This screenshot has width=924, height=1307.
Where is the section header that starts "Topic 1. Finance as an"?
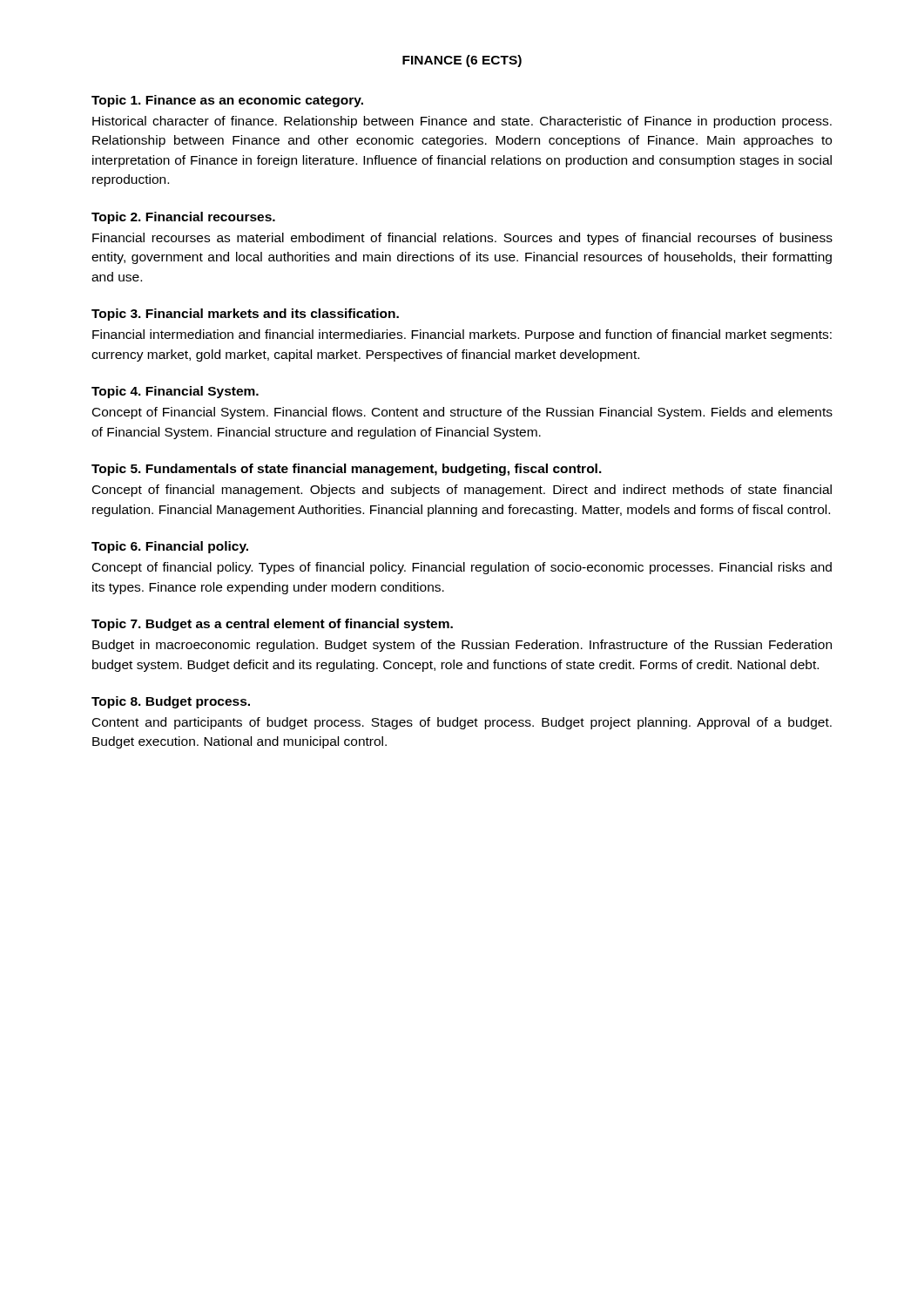pyautogui.click(x=228, y=100)
